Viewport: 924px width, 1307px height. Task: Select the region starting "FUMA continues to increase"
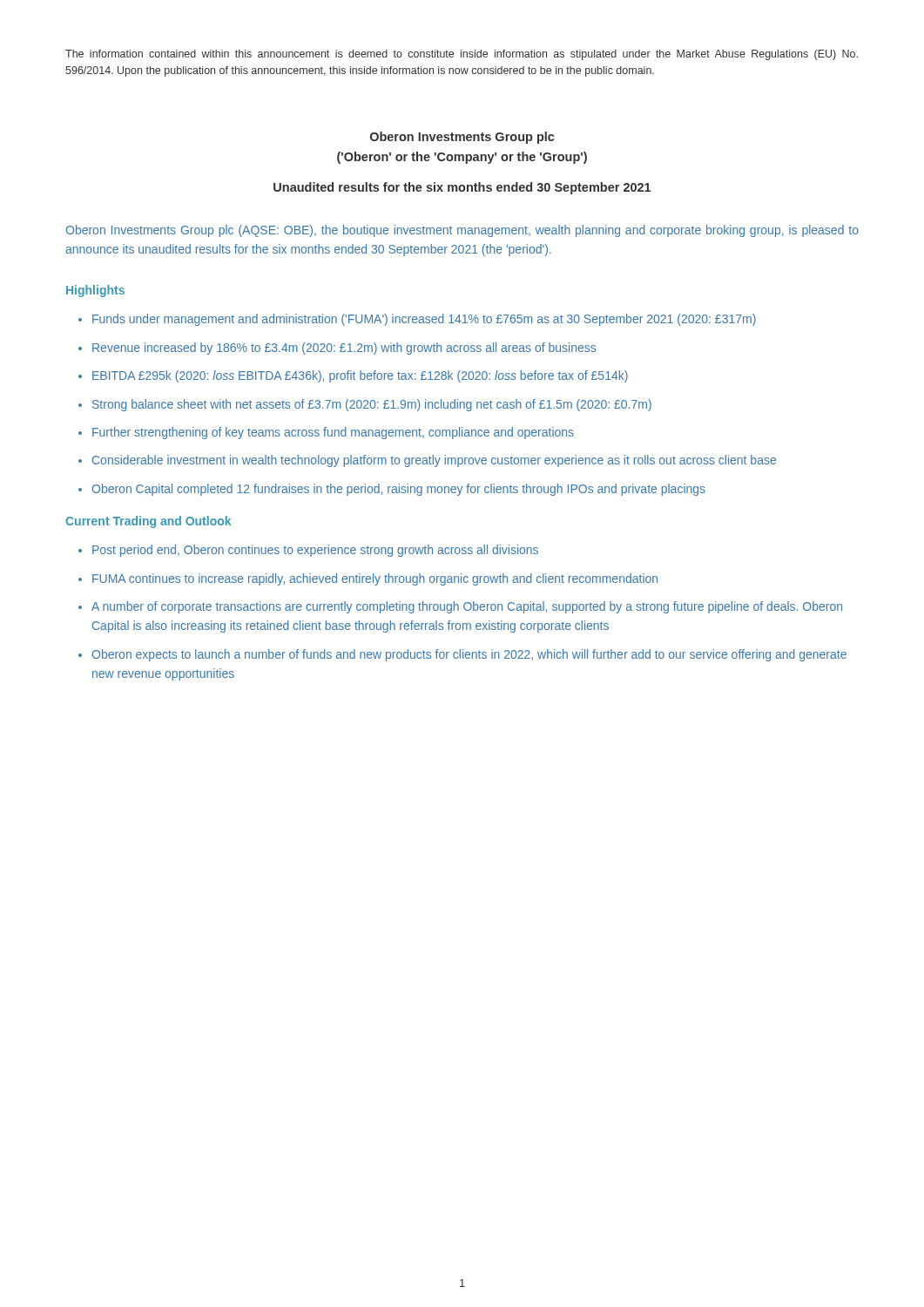(x=475, y=578)
